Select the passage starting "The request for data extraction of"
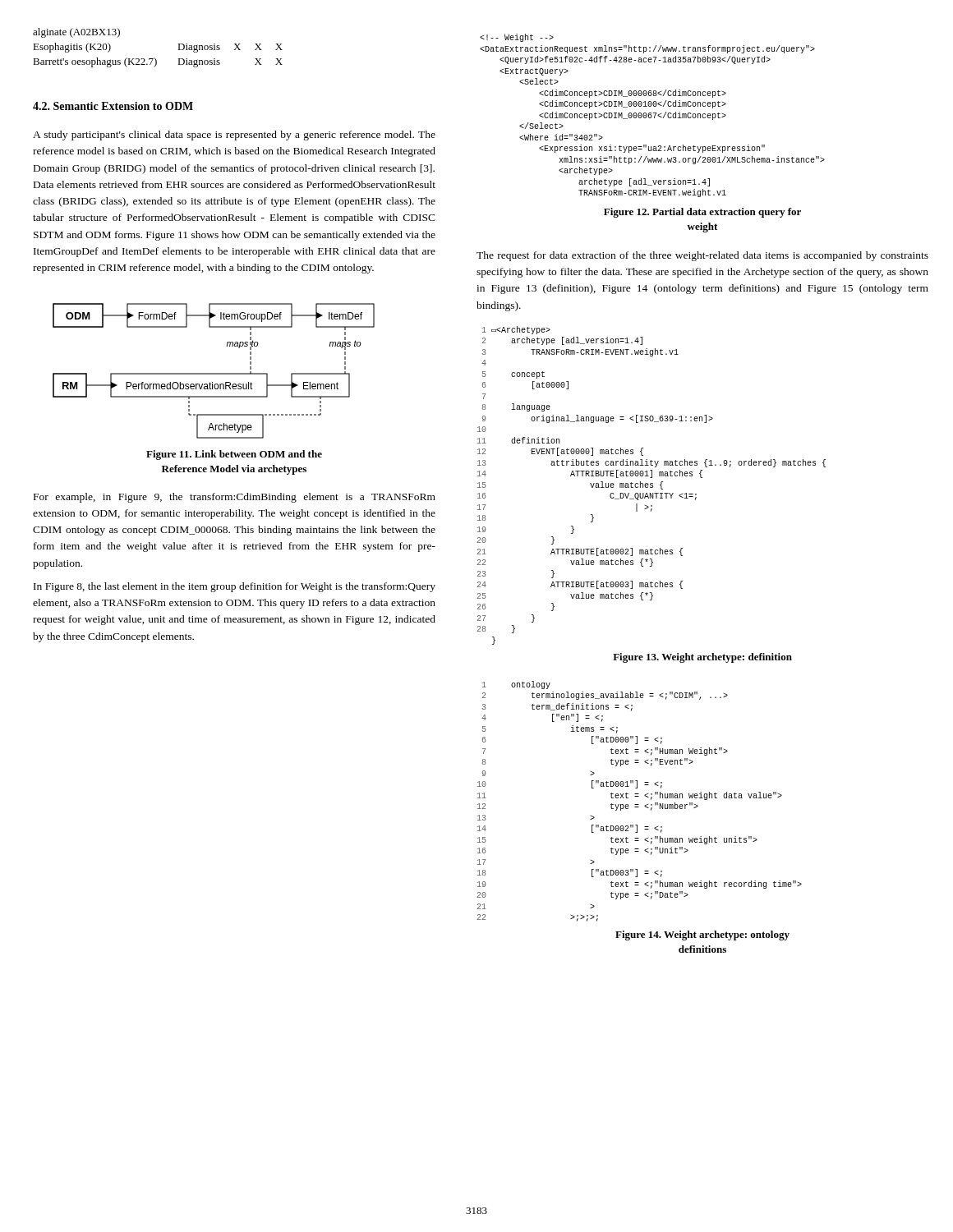This screenshot has width=953, height=1232. (702, 280)
